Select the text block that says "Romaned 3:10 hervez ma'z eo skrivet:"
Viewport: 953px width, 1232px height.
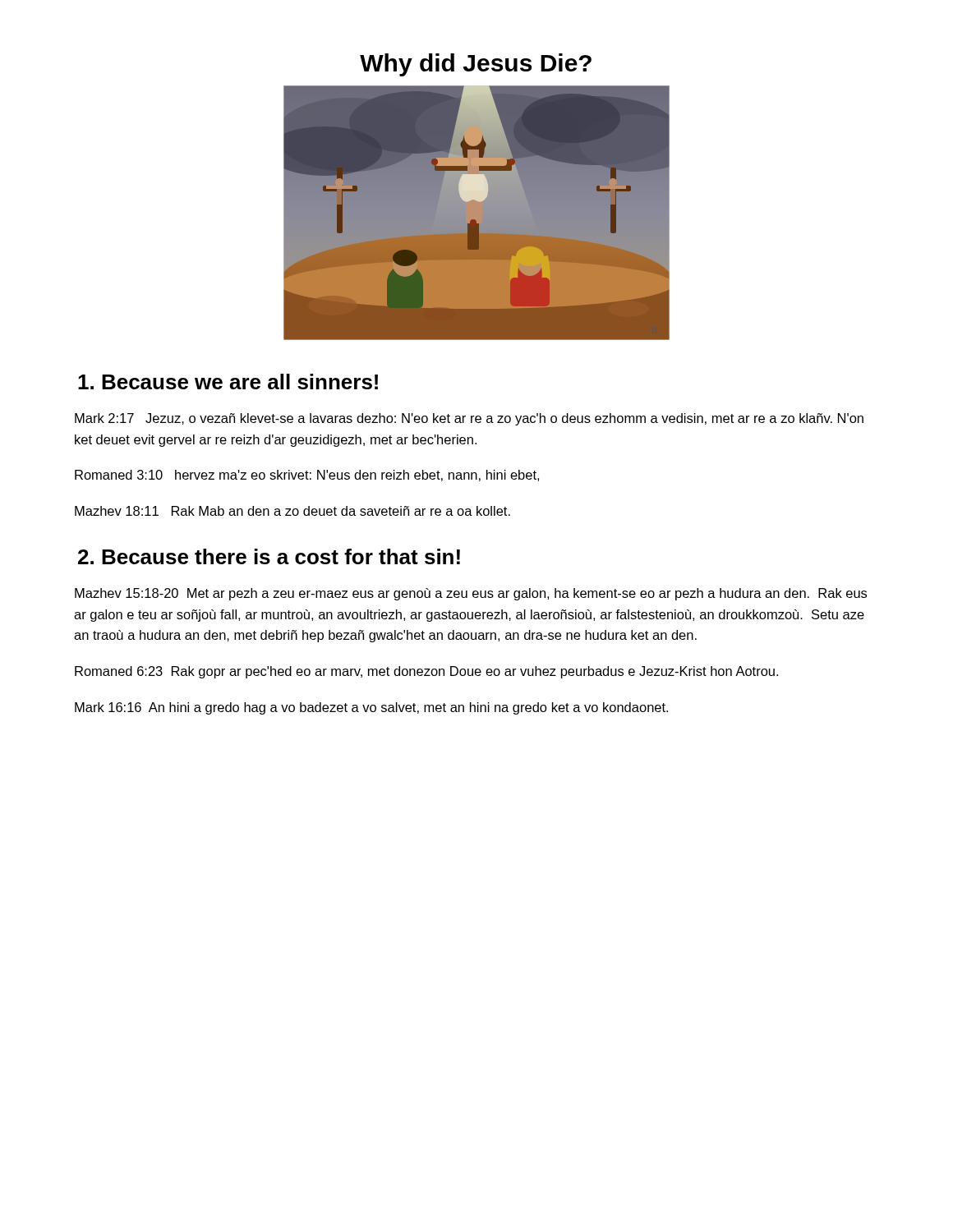(307, 475)
